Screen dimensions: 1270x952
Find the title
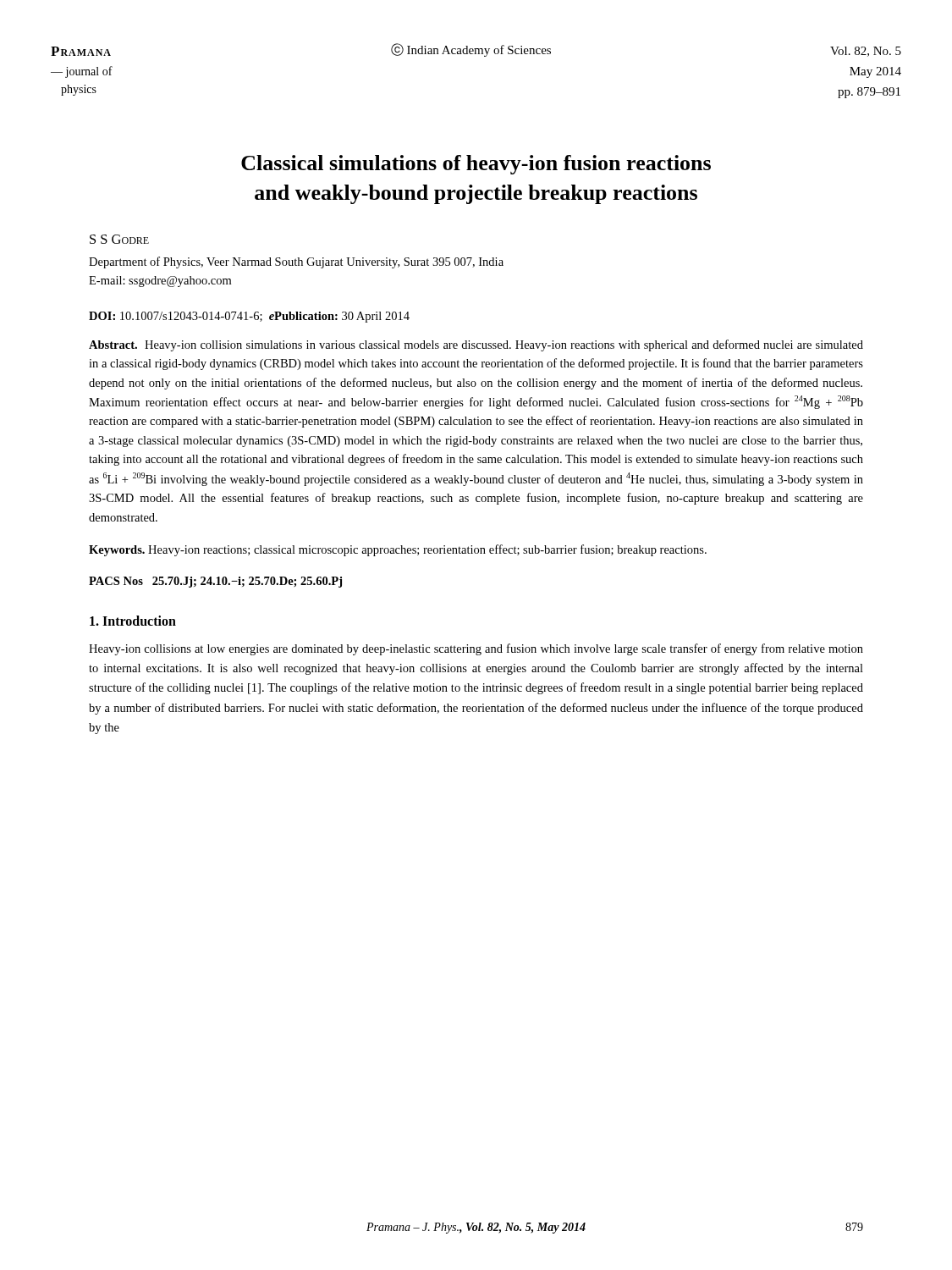[476, 178]
